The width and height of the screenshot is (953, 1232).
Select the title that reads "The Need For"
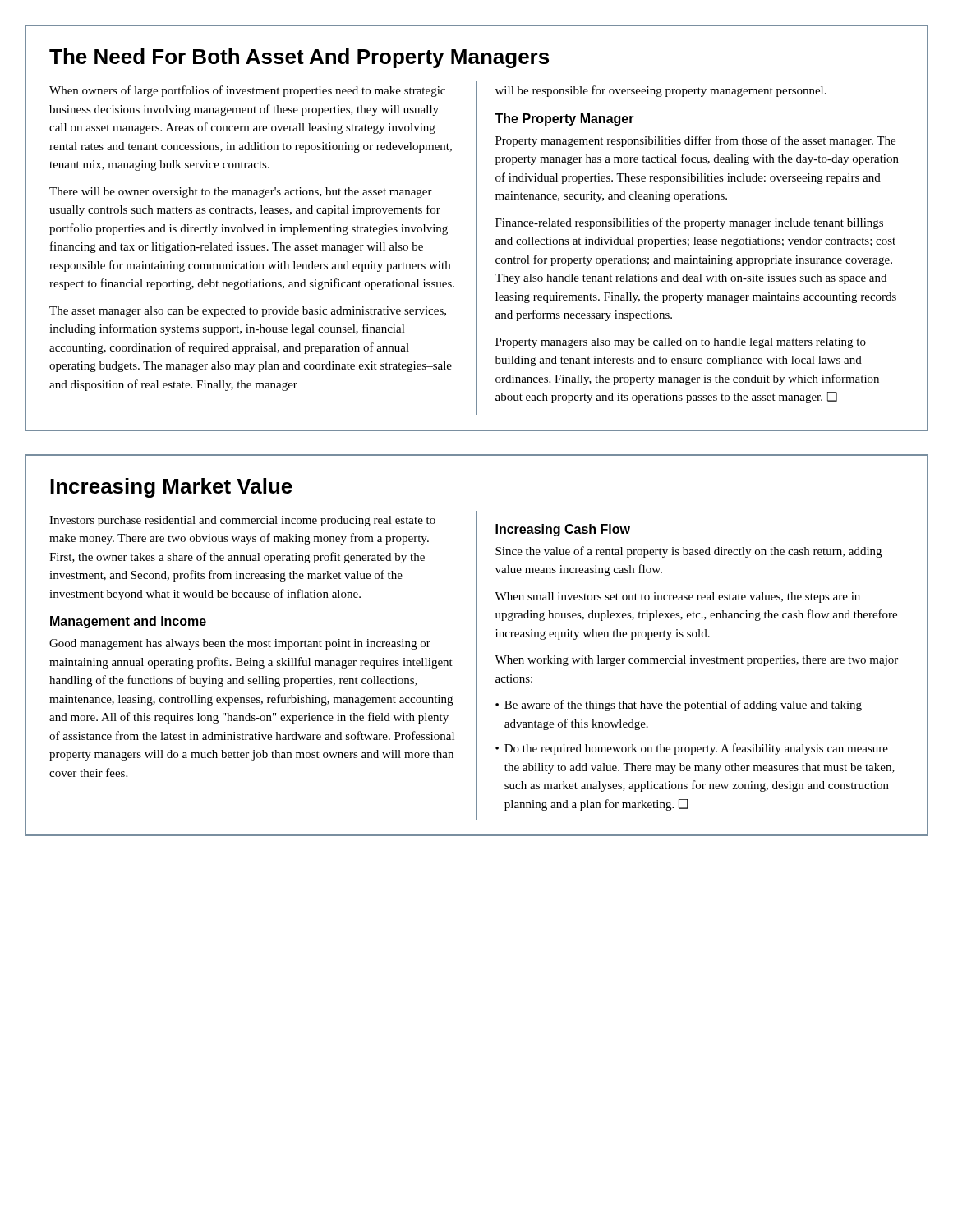point(476,57)
